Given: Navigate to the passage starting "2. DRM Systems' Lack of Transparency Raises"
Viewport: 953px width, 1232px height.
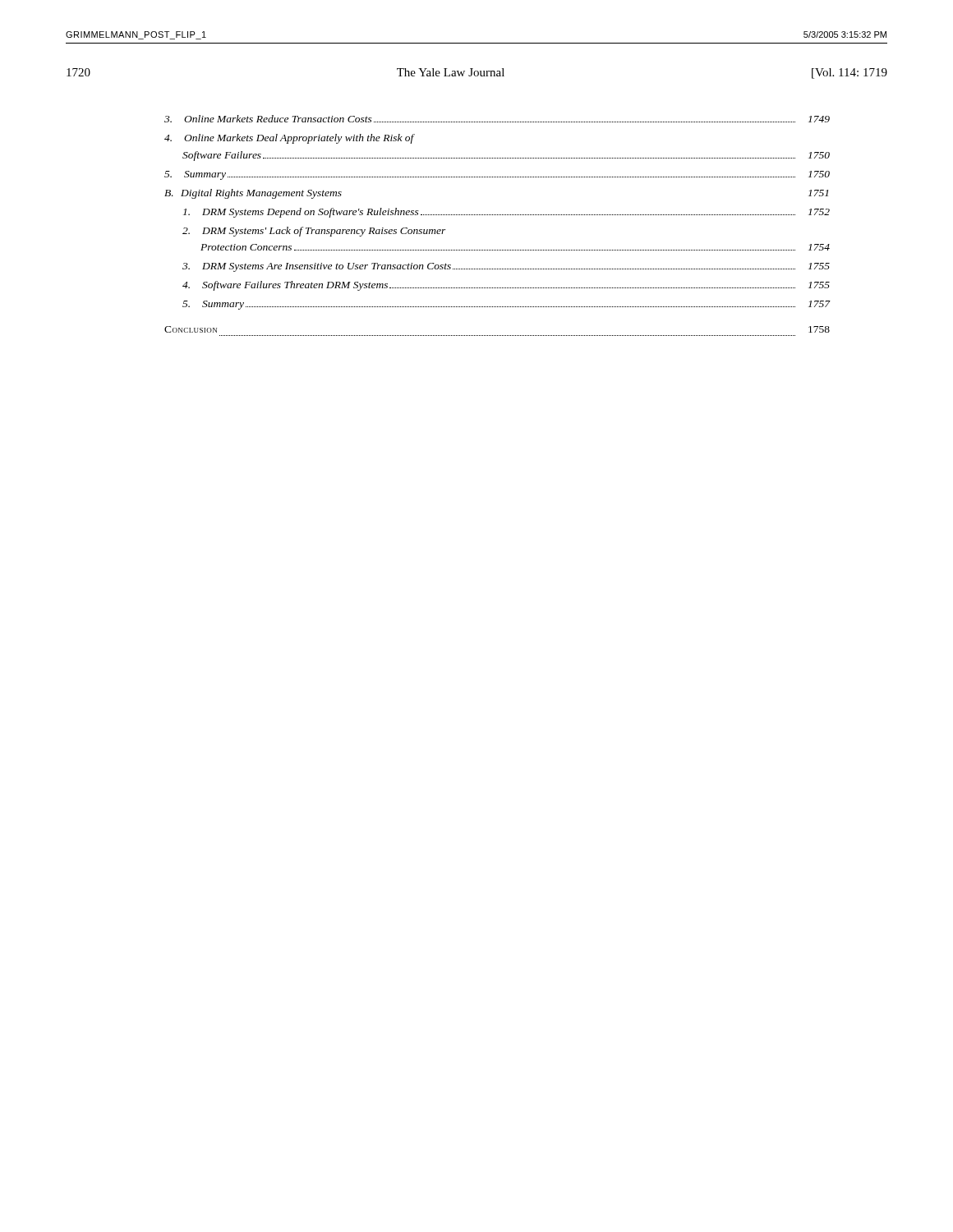Looking at the screenshot, I should [506, 239].
